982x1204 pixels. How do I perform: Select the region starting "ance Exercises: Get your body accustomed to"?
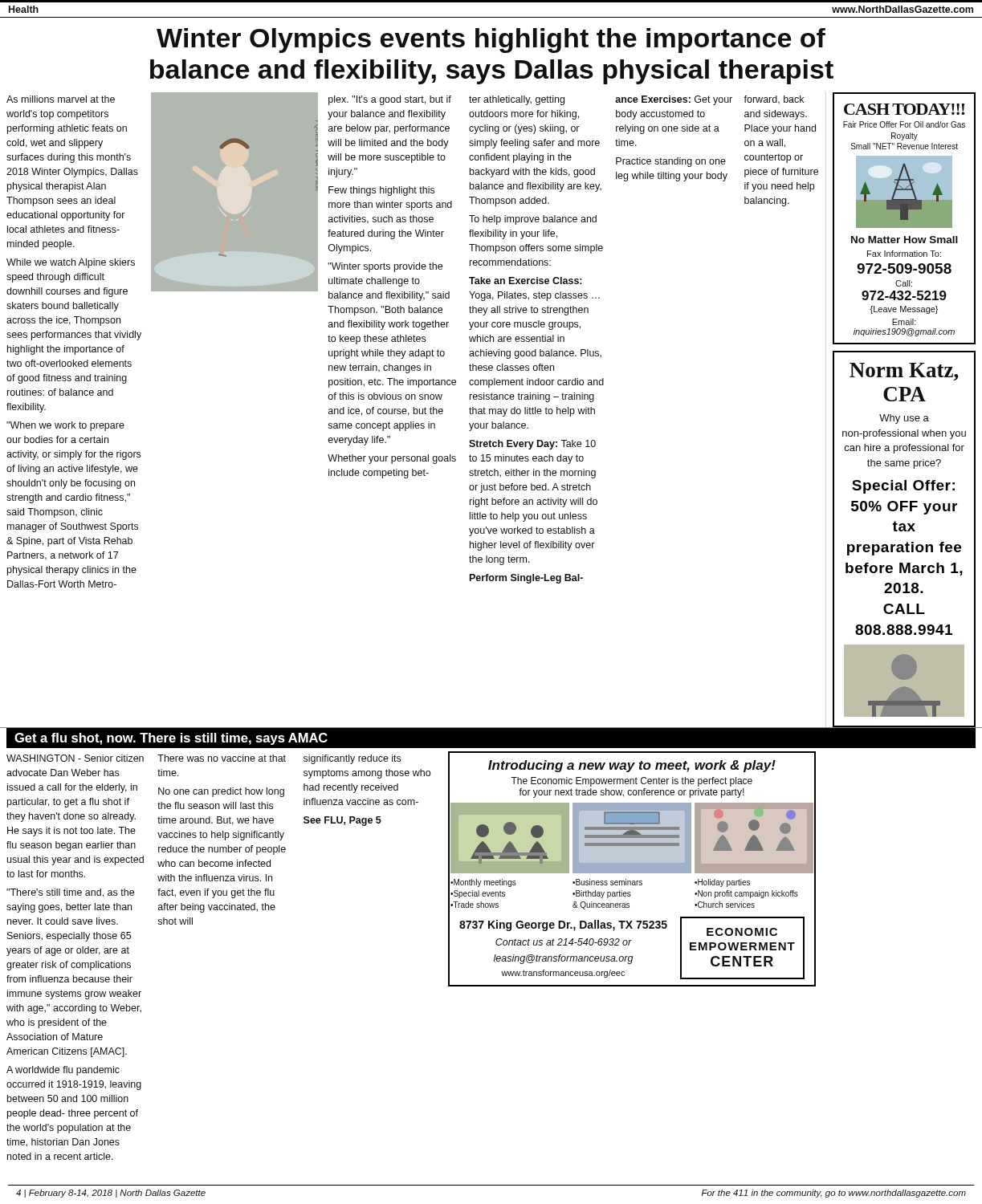pyautogui.click(x=675, y=138)
